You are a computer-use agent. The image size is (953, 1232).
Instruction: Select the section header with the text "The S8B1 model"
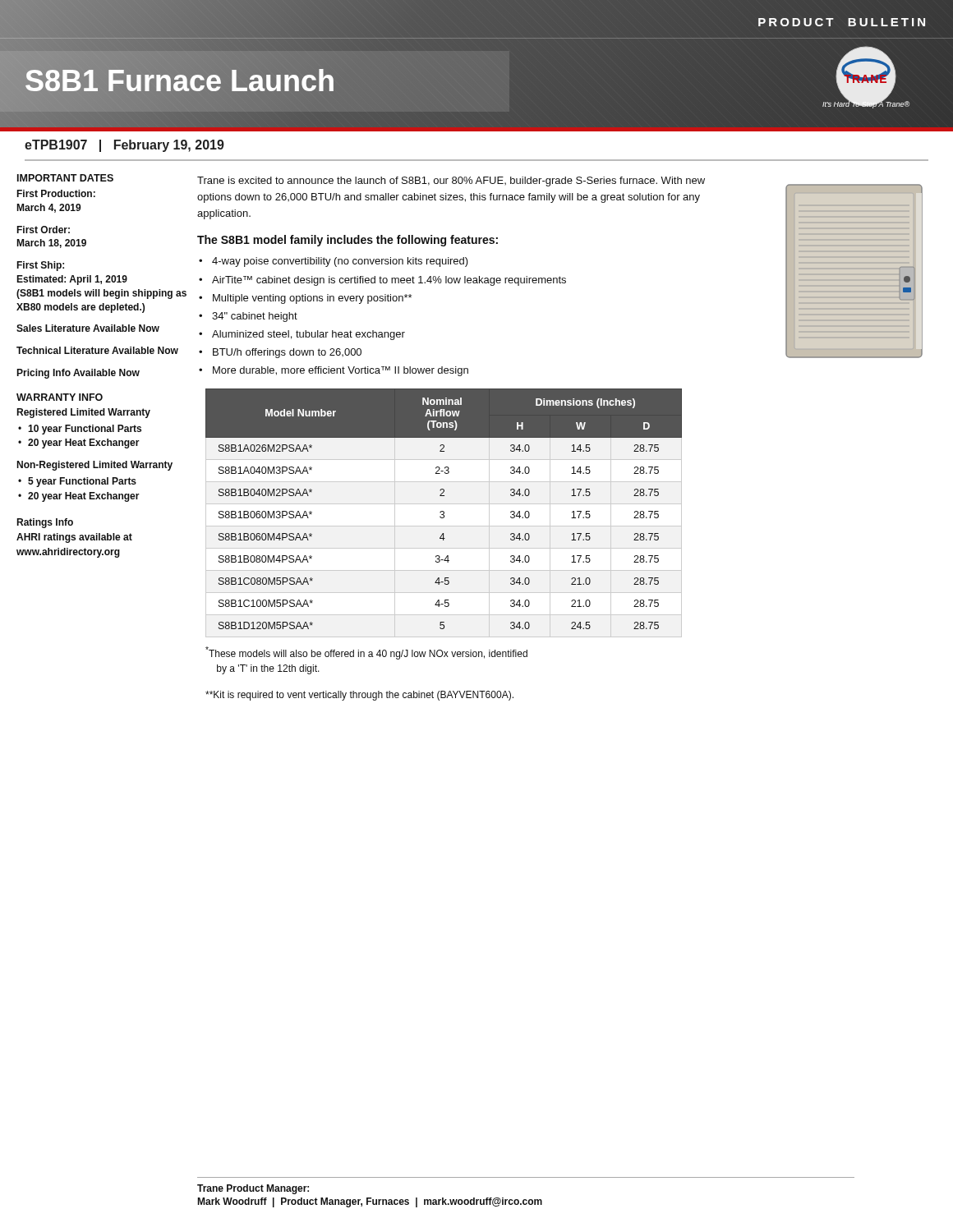coord(348,240)
